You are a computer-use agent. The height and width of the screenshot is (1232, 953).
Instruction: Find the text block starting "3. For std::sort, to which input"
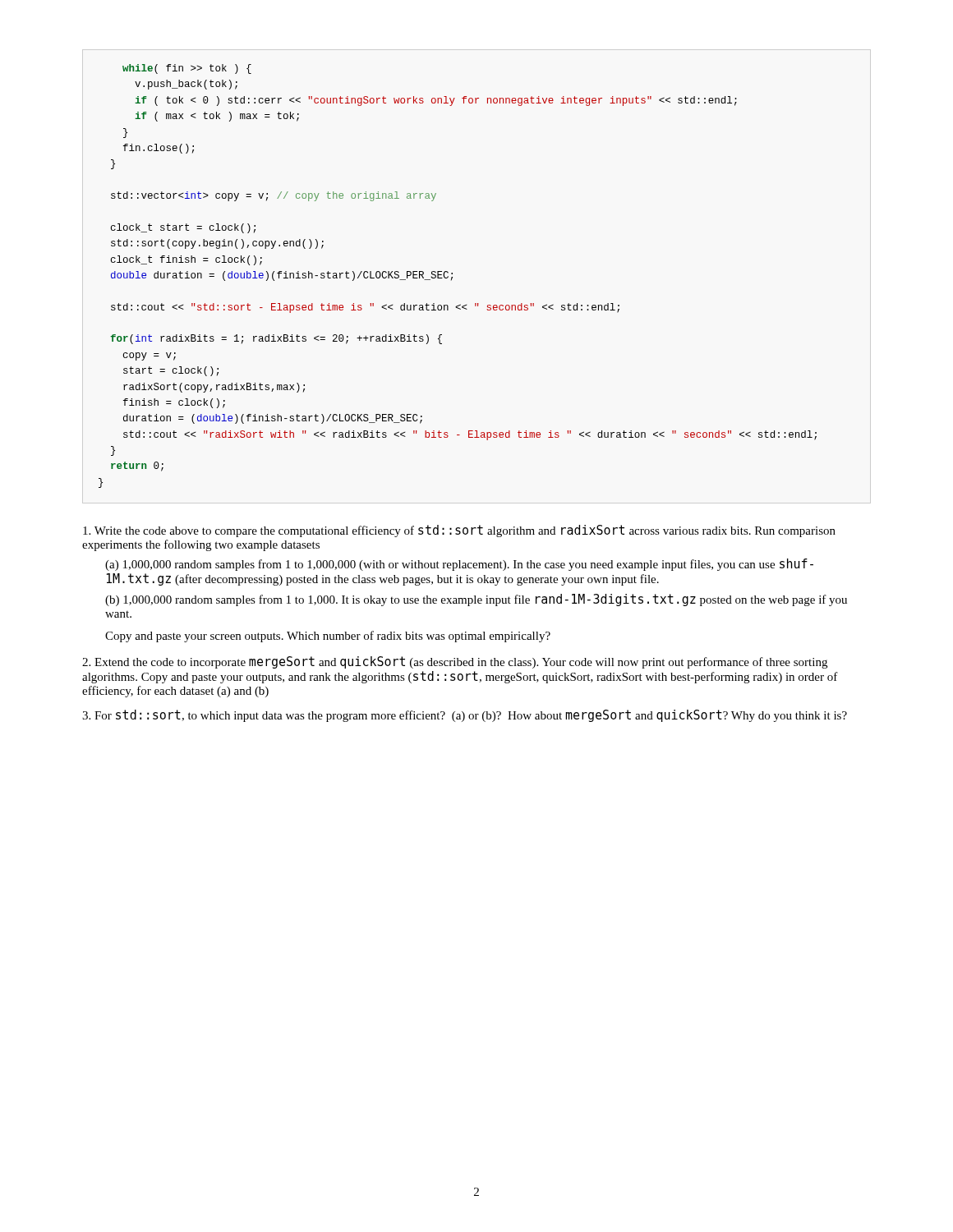pos(465,716)
